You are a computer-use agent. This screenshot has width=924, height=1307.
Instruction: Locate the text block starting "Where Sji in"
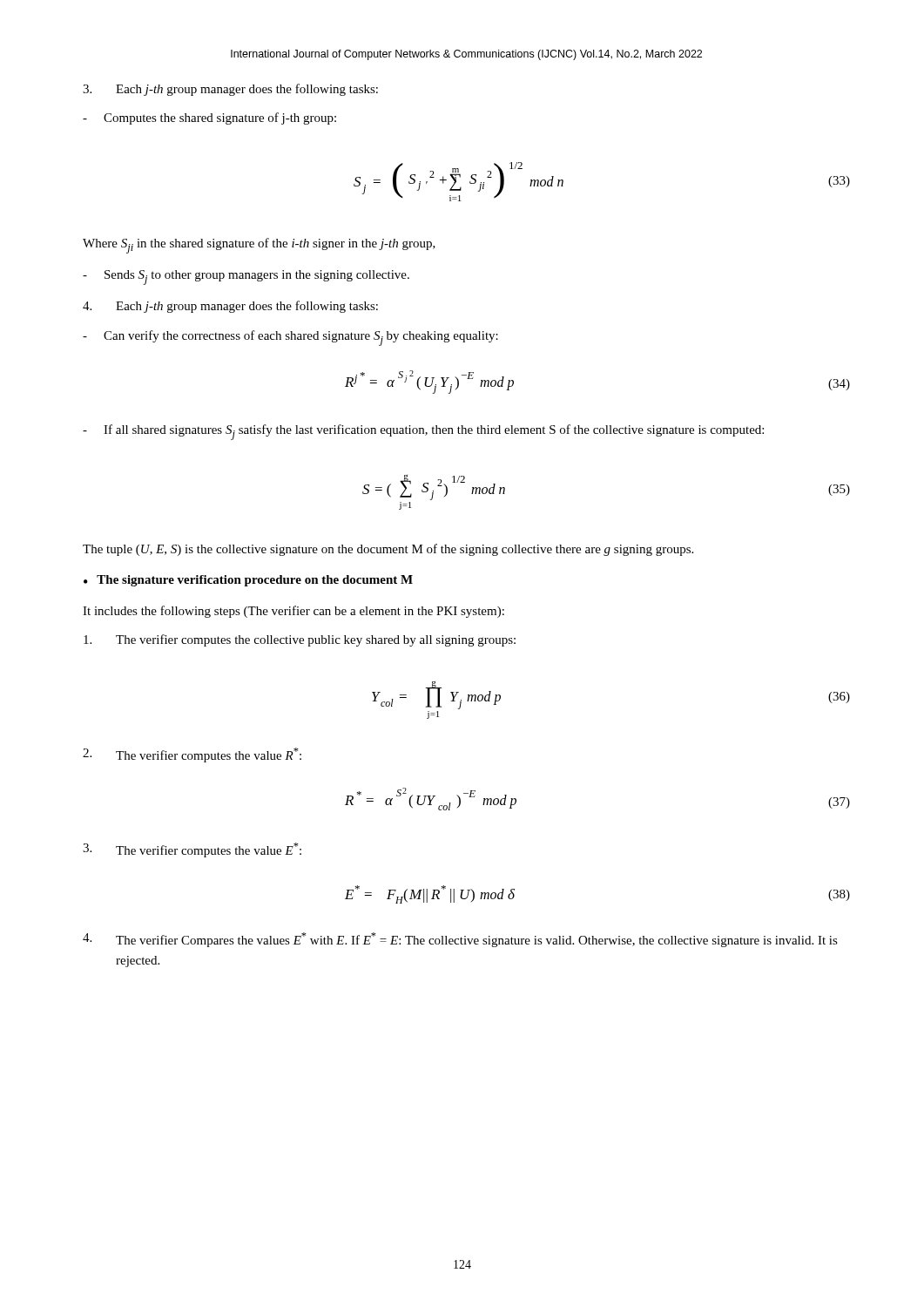point(259,244)
